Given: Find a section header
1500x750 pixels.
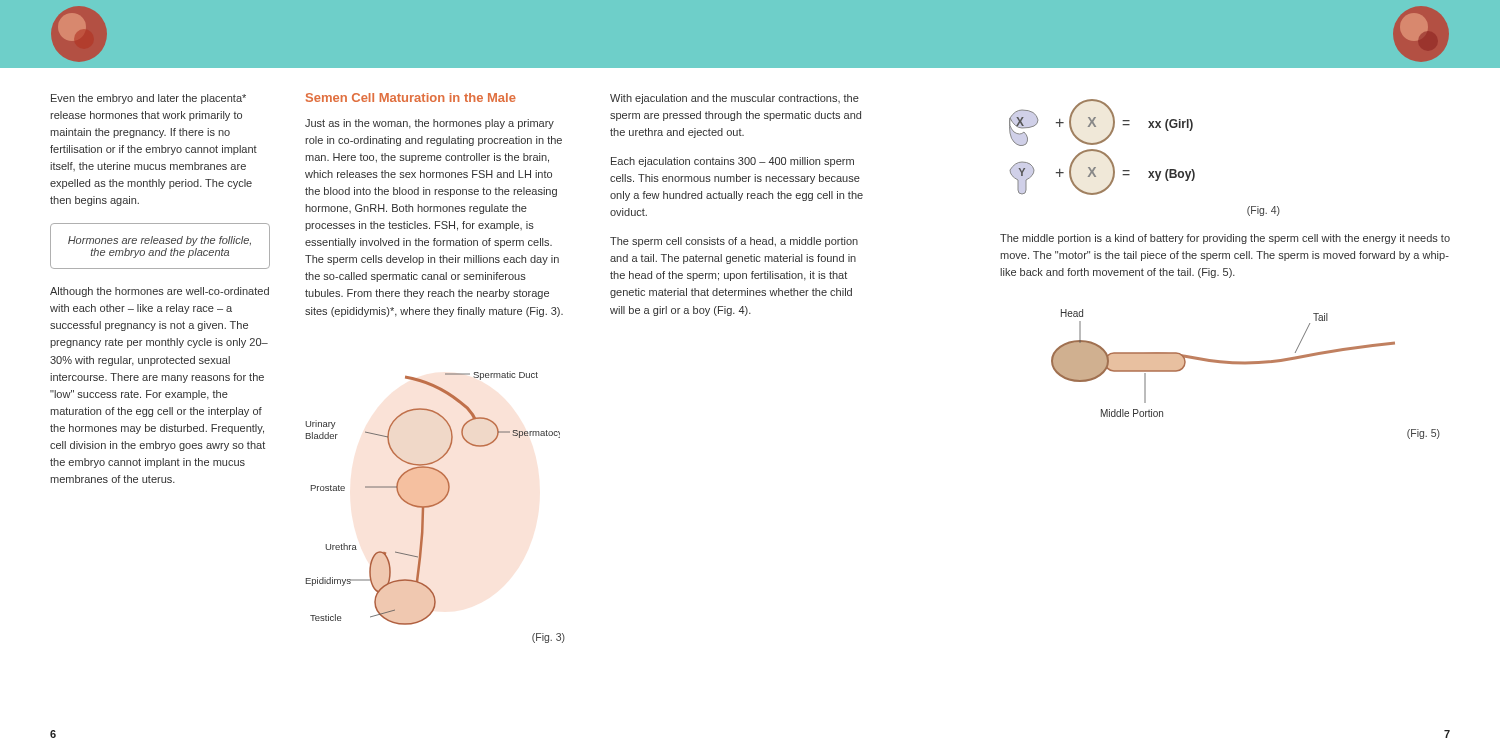Looking at the screenshot, I should (410, 98).
